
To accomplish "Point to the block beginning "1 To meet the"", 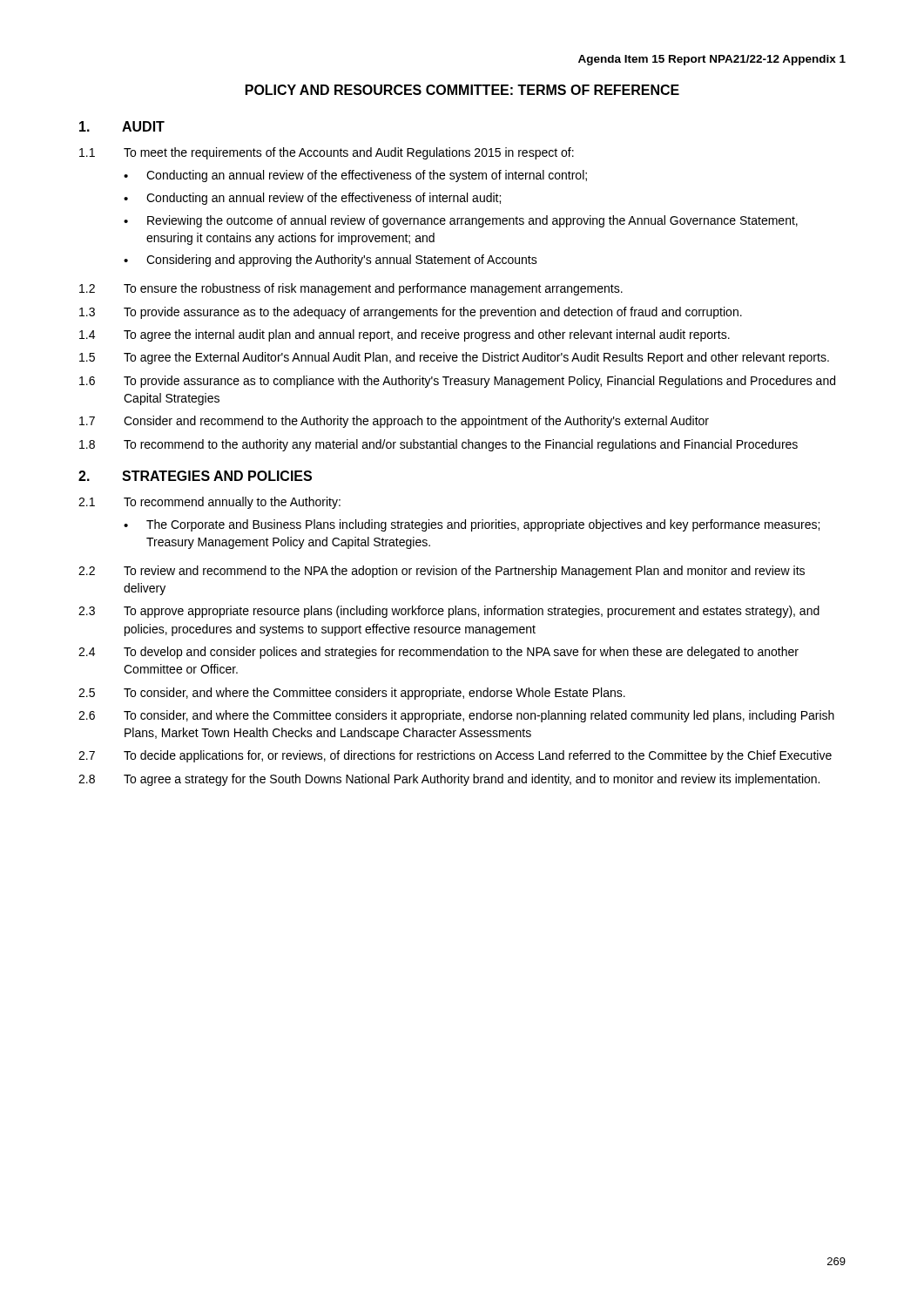I will click(x=462, y=209).
